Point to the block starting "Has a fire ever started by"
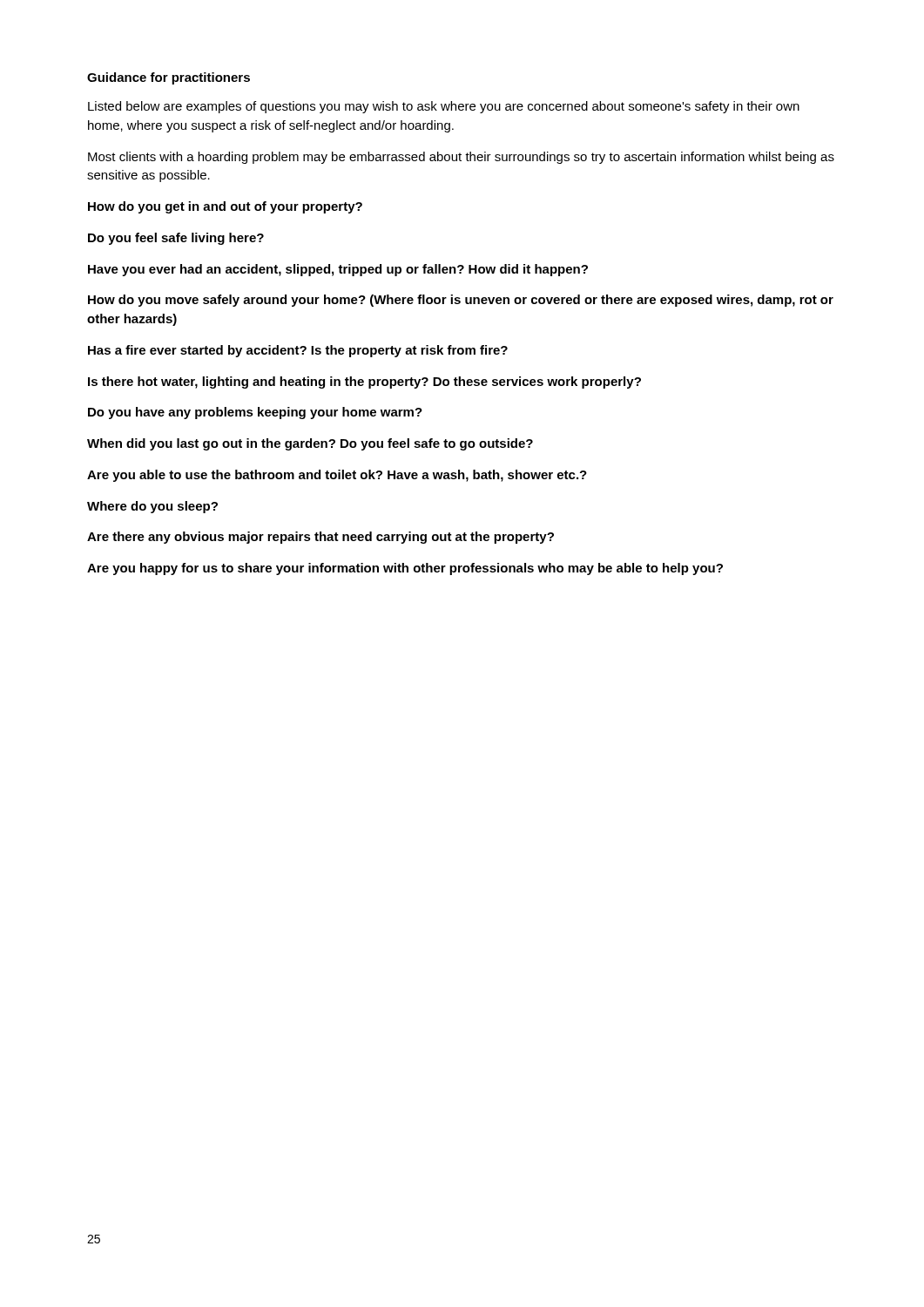This screenshot has height=1307, width=924. coord(298,350)
